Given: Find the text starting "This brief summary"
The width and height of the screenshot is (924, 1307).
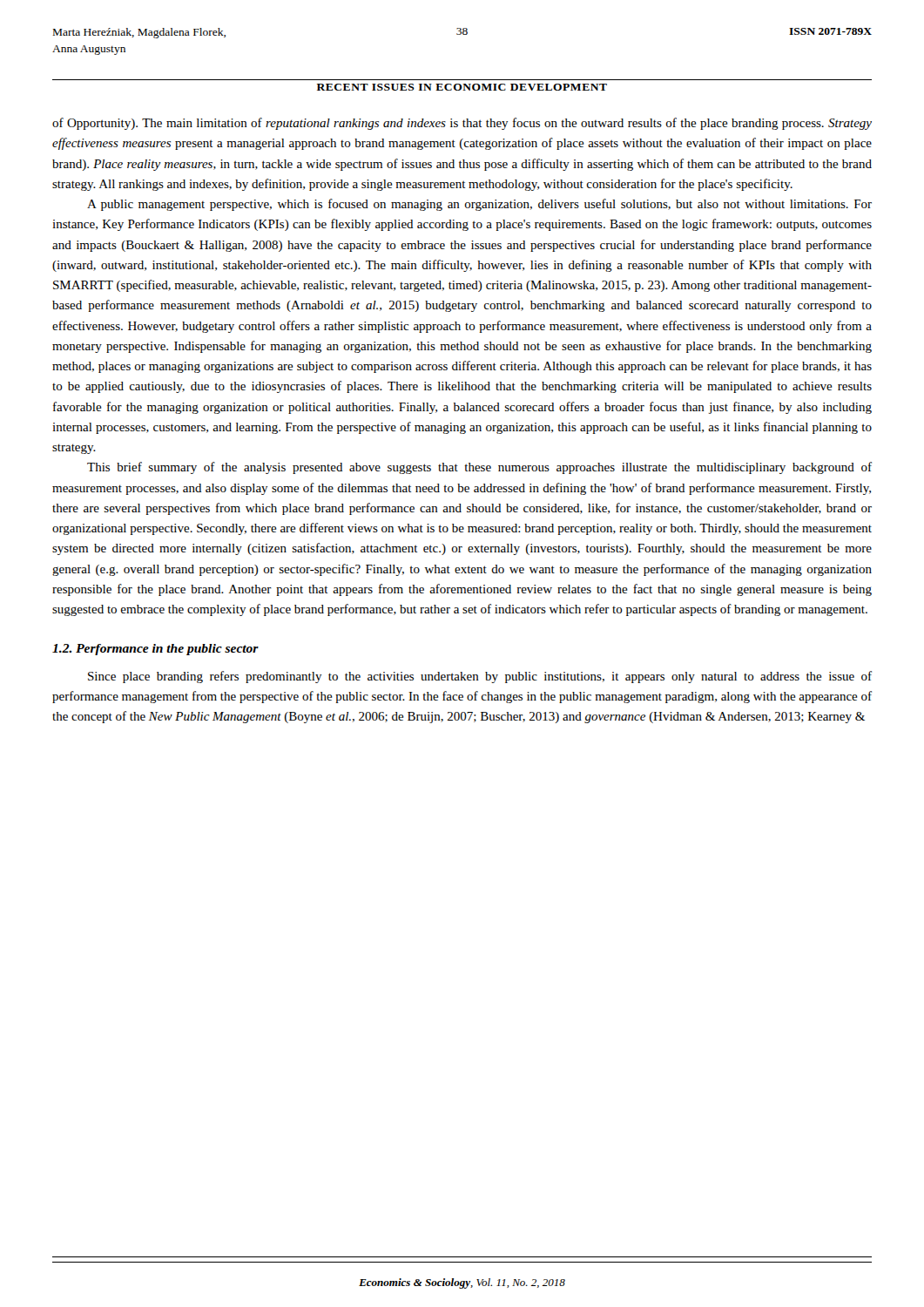Looking at the screenshot, I should pos(462,538).
